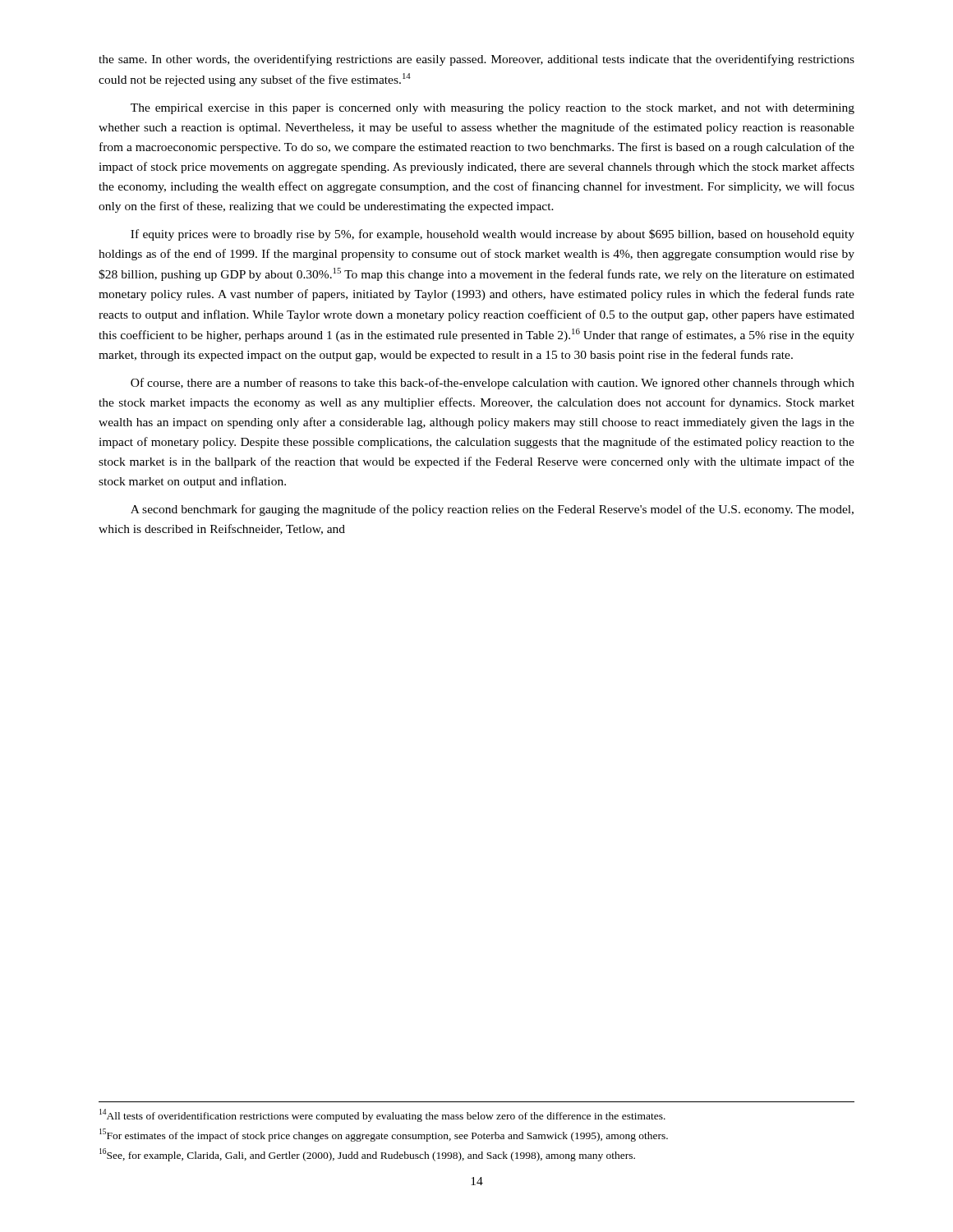Viewport: 953px width, 1232px height.
Task: Where is the passage that starts "If equity prices were"?
Action: 476,294
